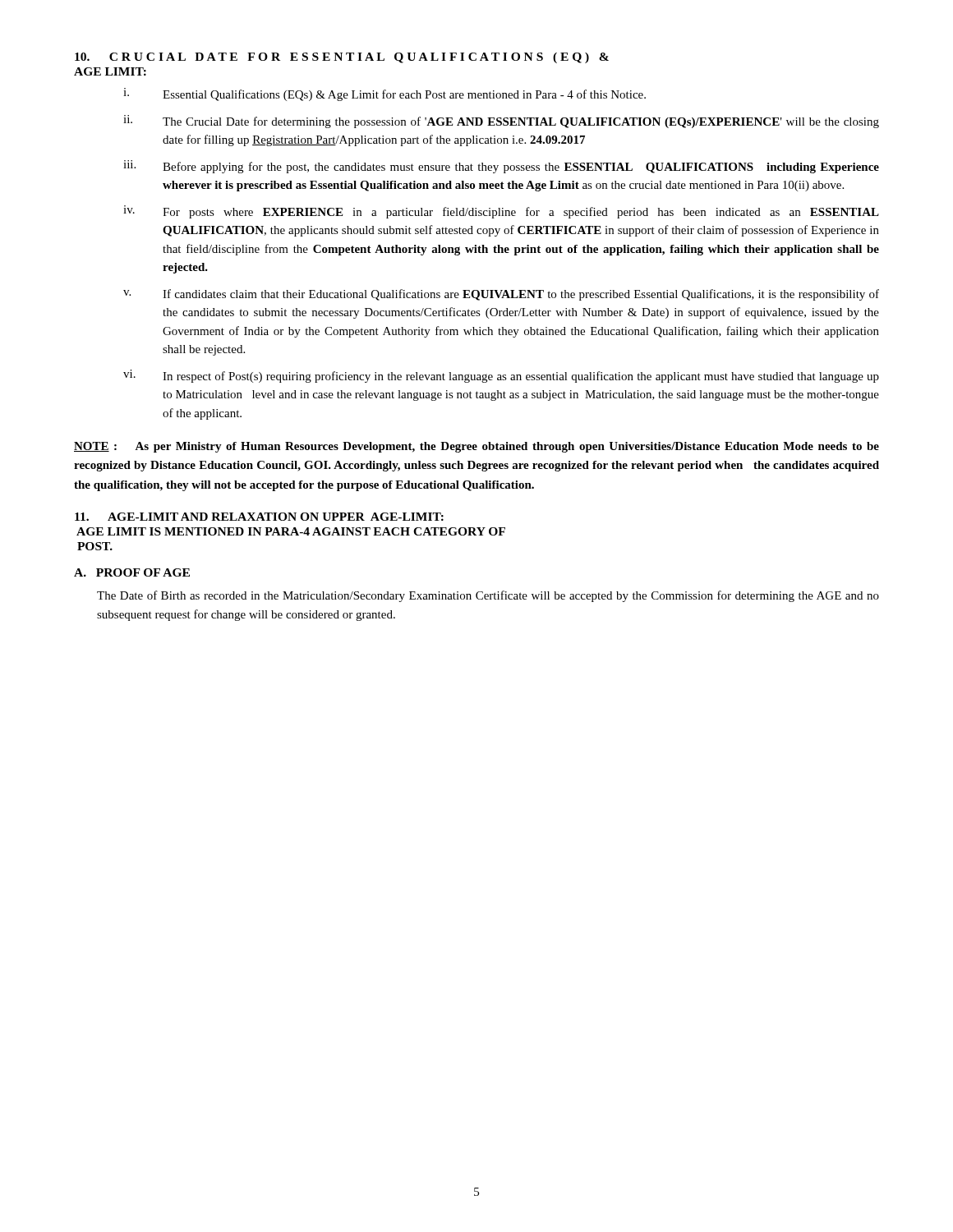The height and width of the screenshot is (1232, 953).
Task: Point to the block beginning "NOTE : As per Ministry of"
Action: pyautogui.click(x=476, y=465)
